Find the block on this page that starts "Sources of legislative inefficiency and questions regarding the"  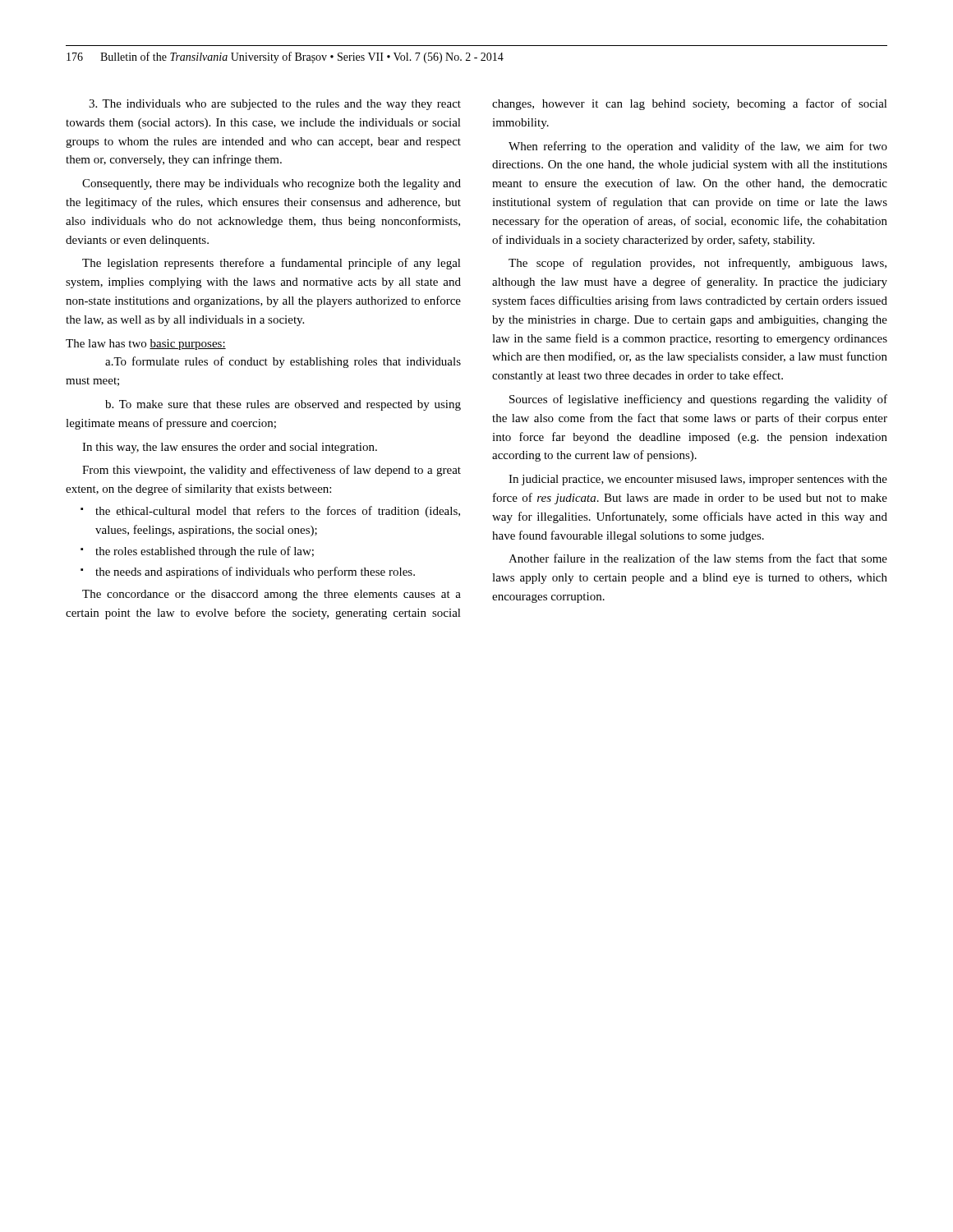690,428
